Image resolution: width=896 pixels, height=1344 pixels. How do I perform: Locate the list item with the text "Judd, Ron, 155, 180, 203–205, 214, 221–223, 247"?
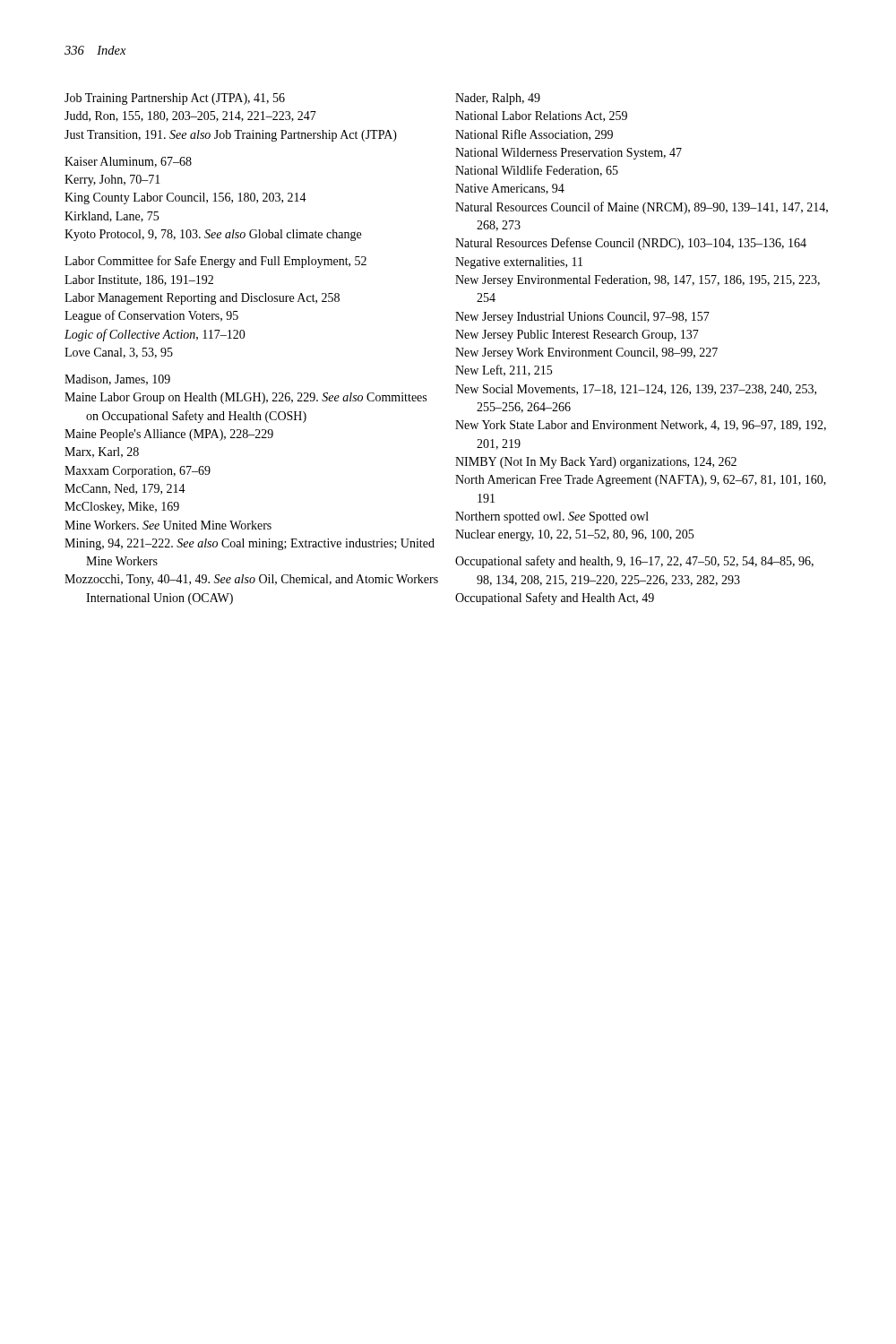pos(190,116)
